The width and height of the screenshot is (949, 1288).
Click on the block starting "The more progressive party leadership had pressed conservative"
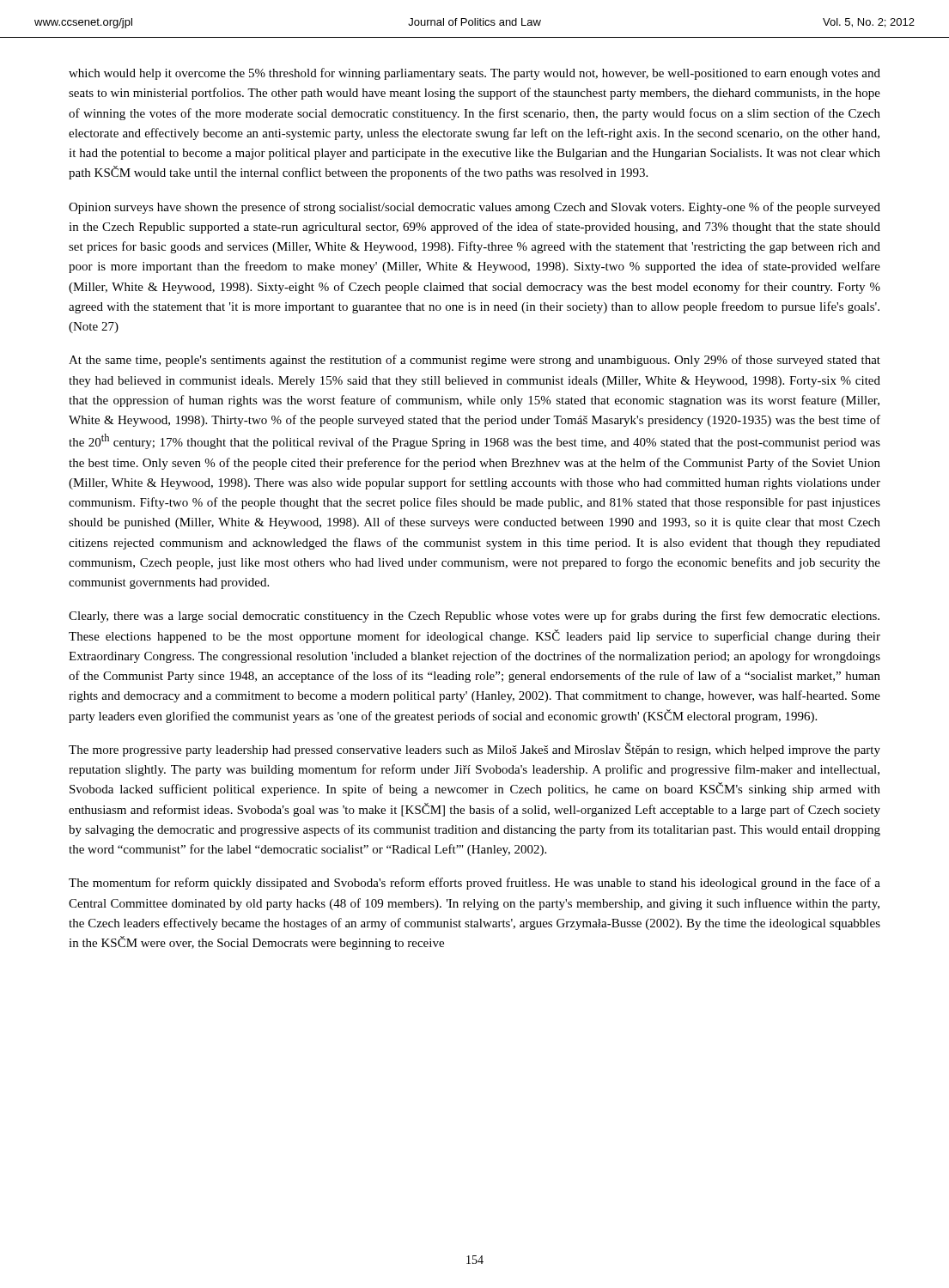click(474, 800)
